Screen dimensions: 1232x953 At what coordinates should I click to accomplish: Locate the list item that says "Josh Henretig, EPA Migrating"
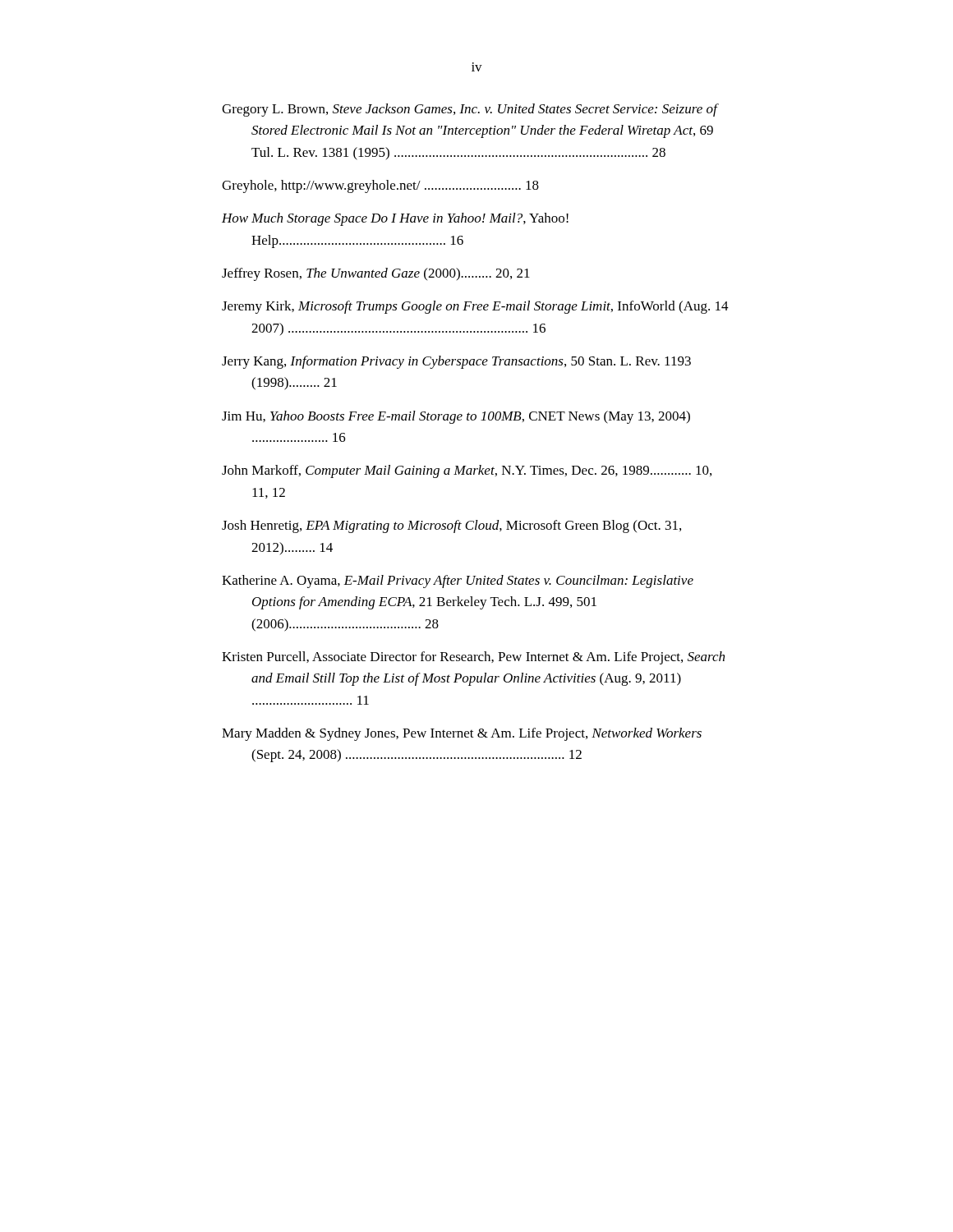(x=452, y=536)
